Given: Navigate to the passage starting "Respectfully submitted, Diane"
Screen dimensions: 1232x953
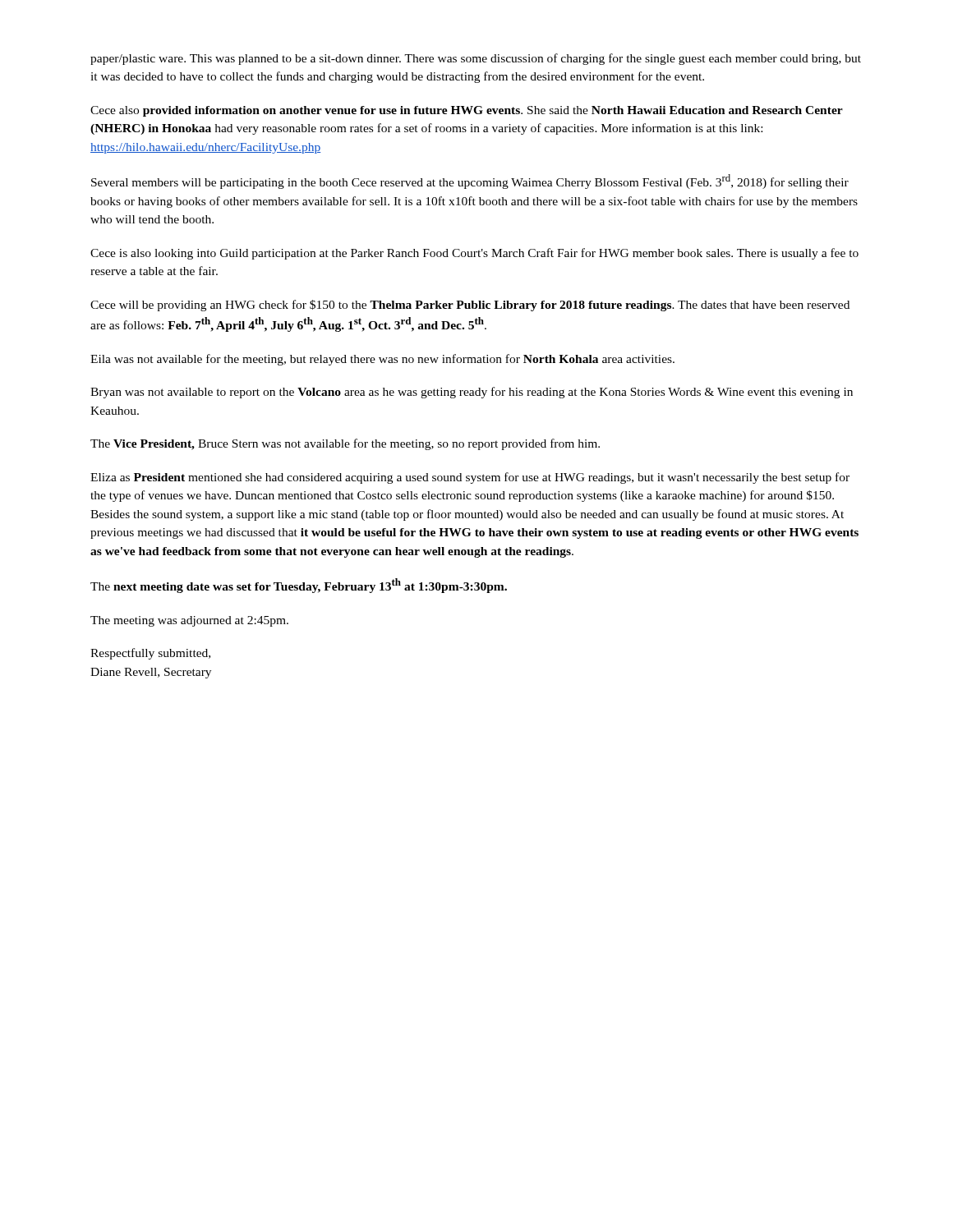Looking at the screenshot, I should pos(151,662).
